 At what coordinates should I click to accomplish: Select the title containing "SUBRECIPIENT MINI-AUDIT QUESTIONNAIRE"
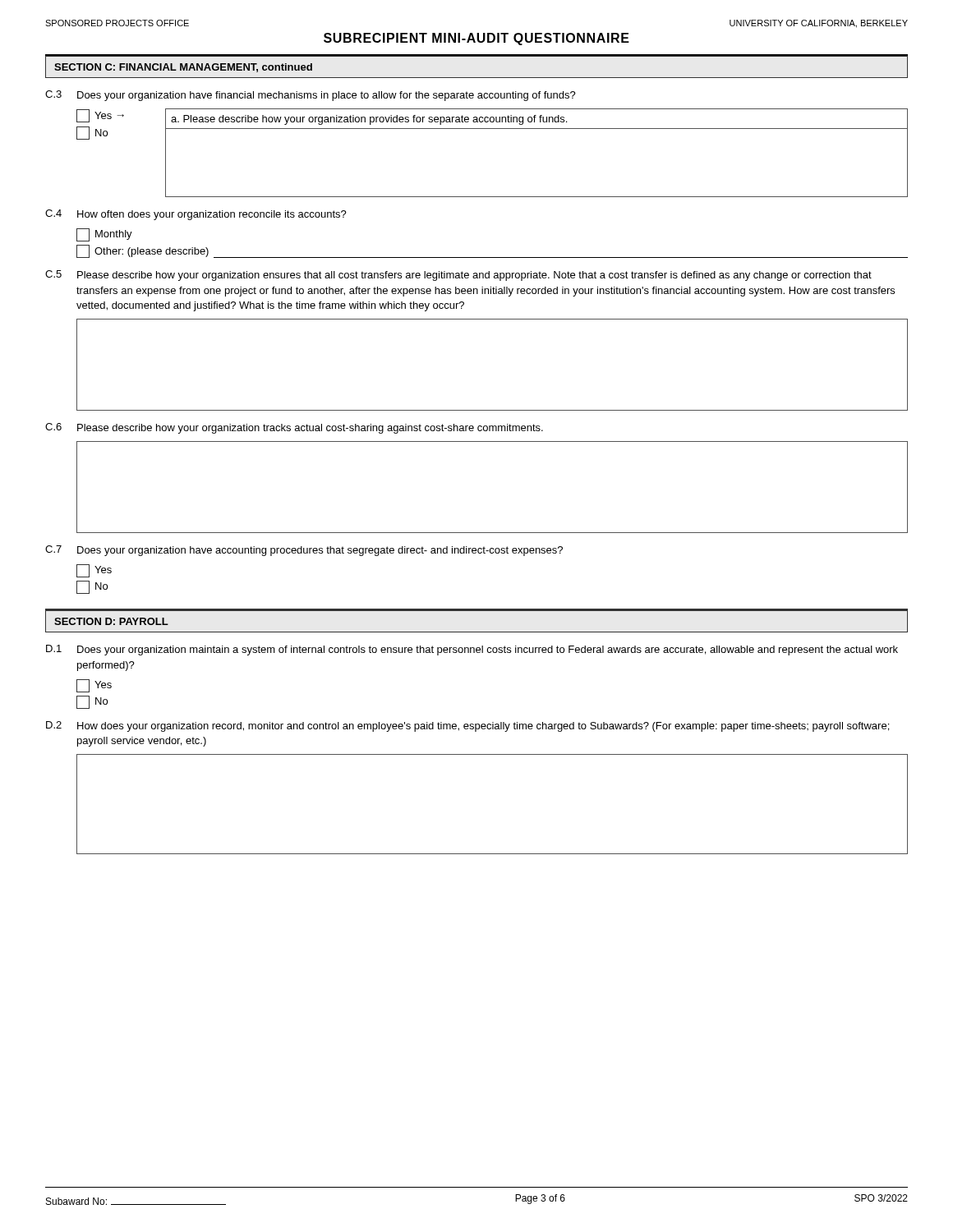(x=476, y=38)
